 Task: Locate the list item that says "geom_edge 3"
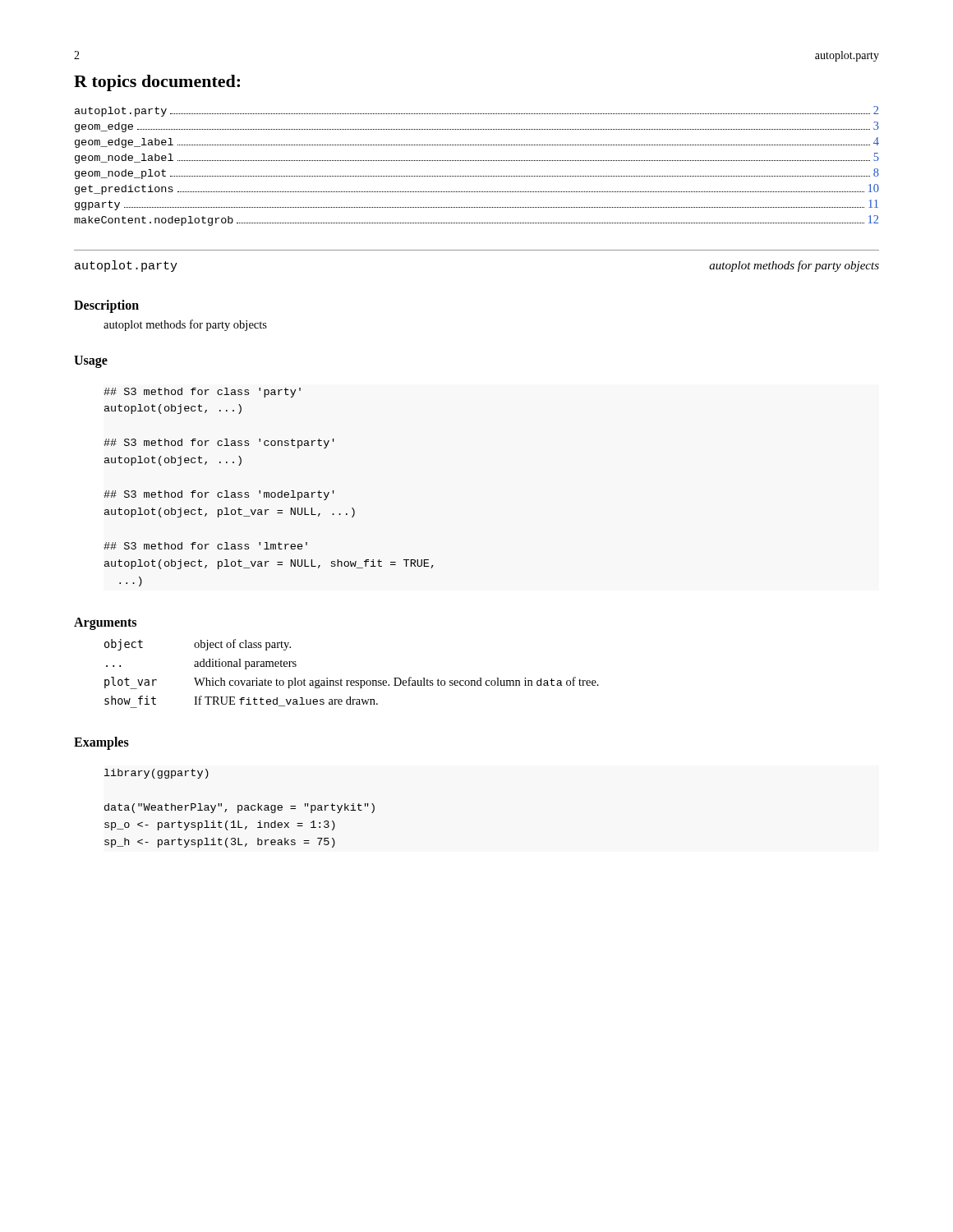[x=476, y=126]
